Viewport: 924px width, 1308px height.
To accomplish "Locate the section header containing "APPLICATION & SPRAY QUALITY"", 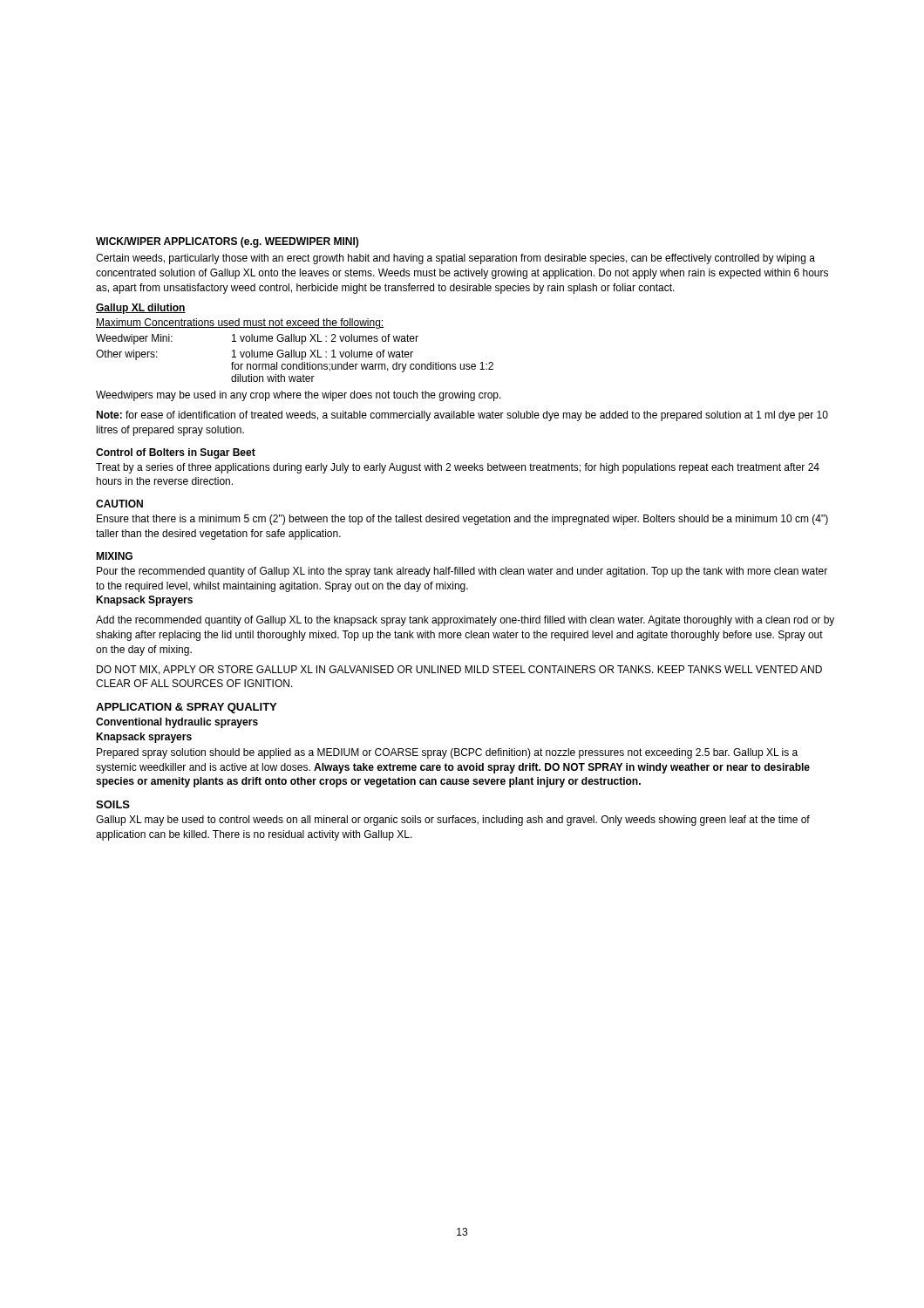I will (186, 707).
